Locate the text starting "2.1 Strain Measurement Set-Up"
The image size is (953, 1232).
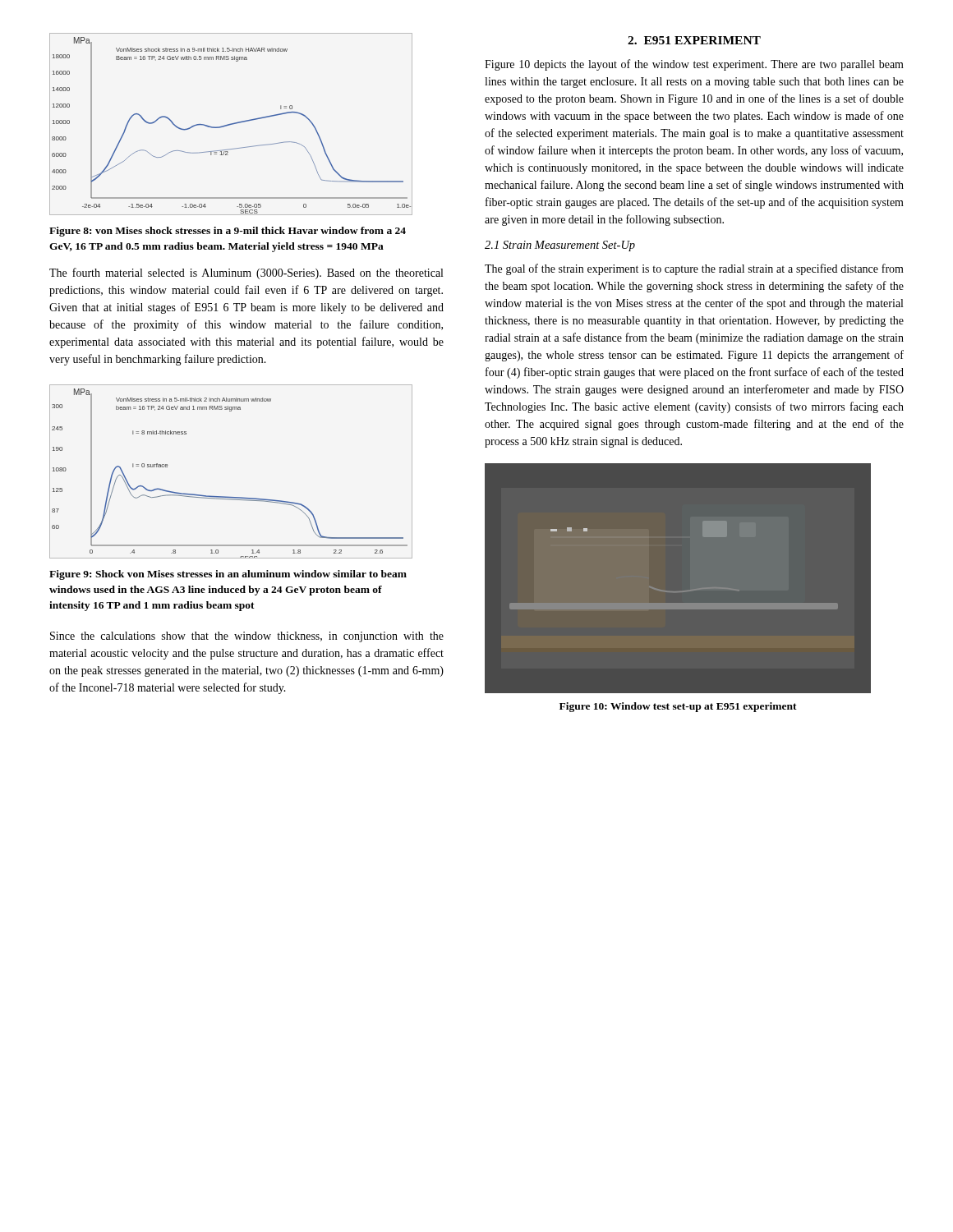tap(560, 245)
